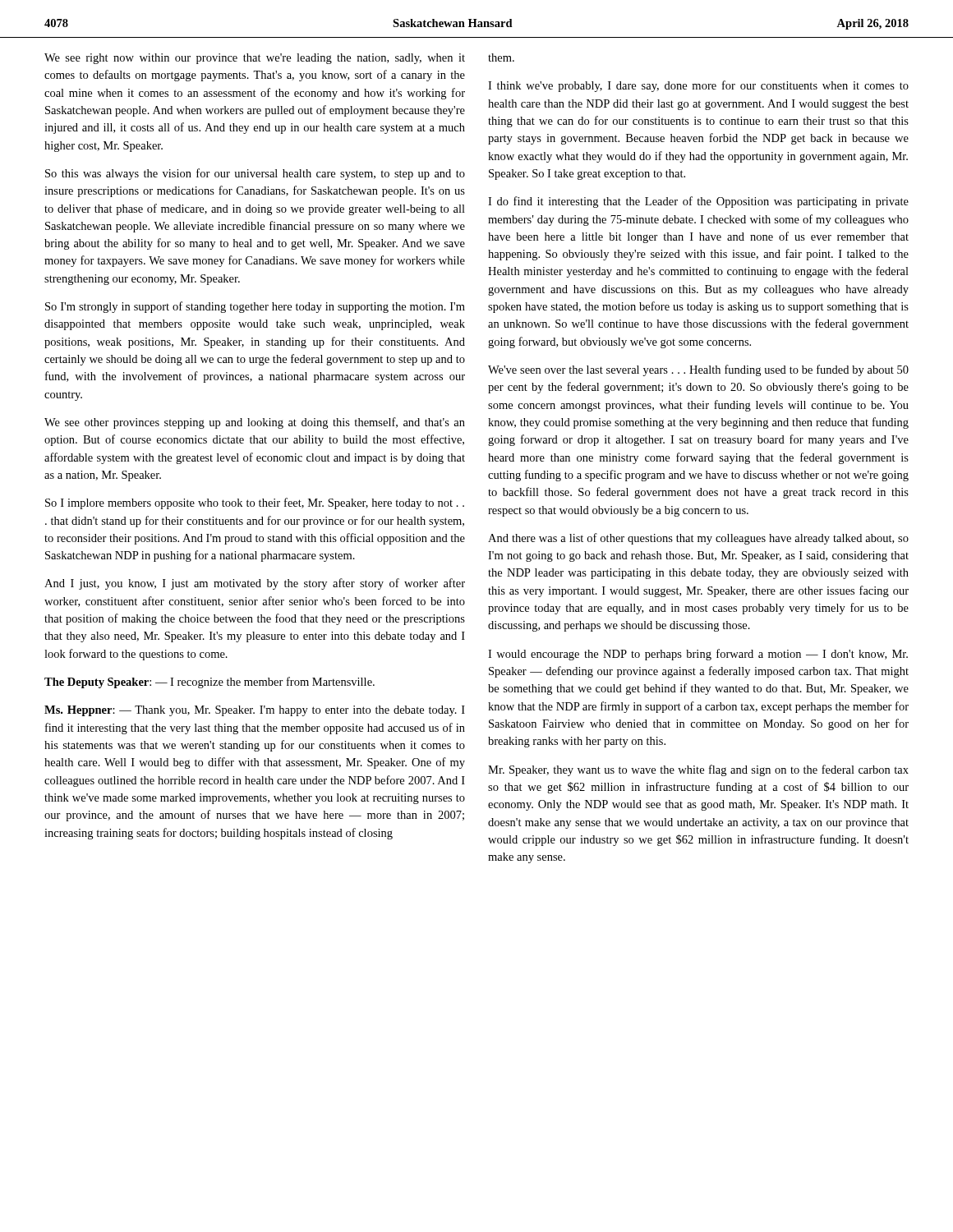Point to the text block starting "Ms. Heppner: — Thank"
The image size is (953, 1232).
click(255, 772)
